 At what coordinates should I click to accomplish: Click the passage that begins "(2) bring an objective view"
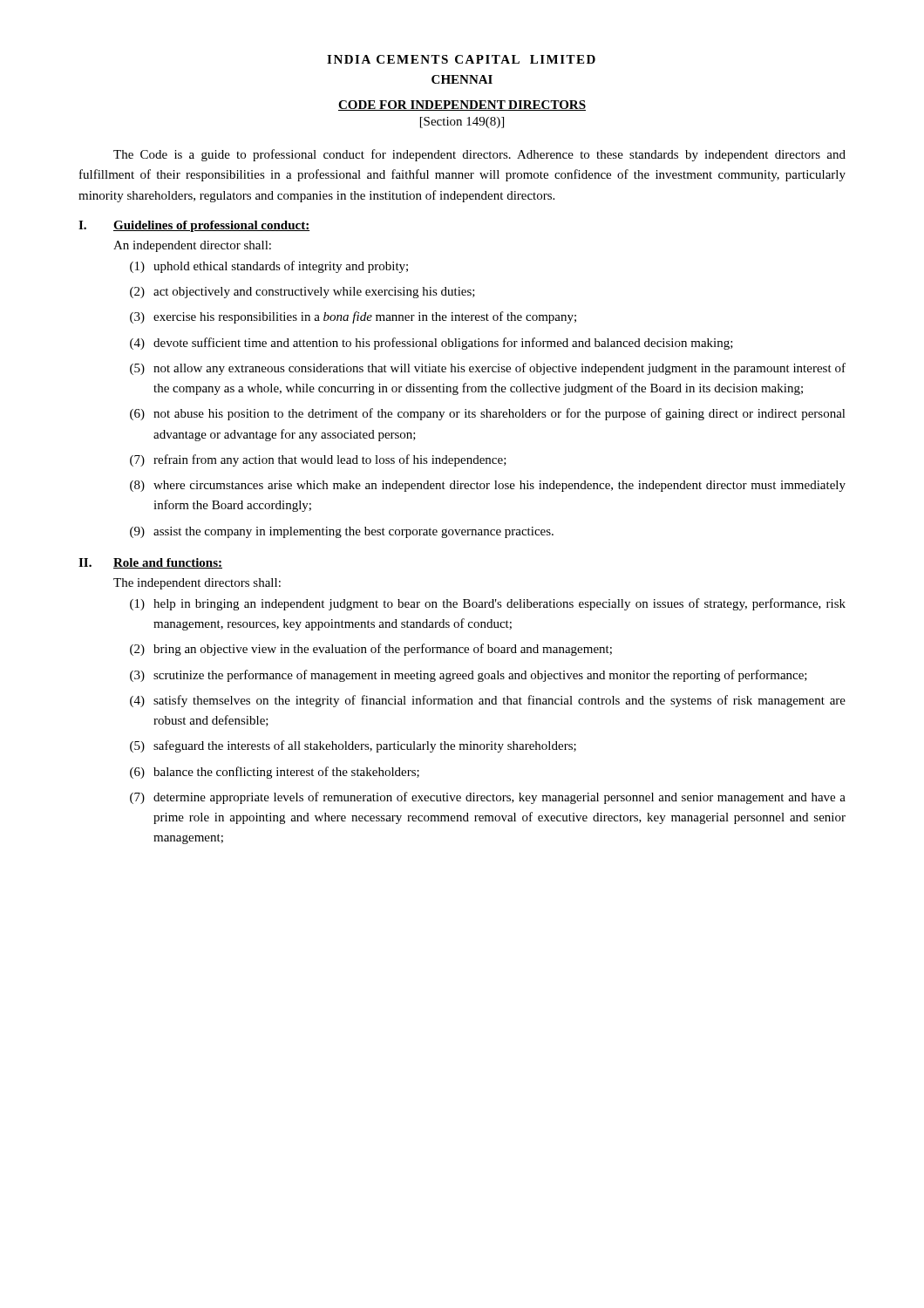tap(479, 649)
